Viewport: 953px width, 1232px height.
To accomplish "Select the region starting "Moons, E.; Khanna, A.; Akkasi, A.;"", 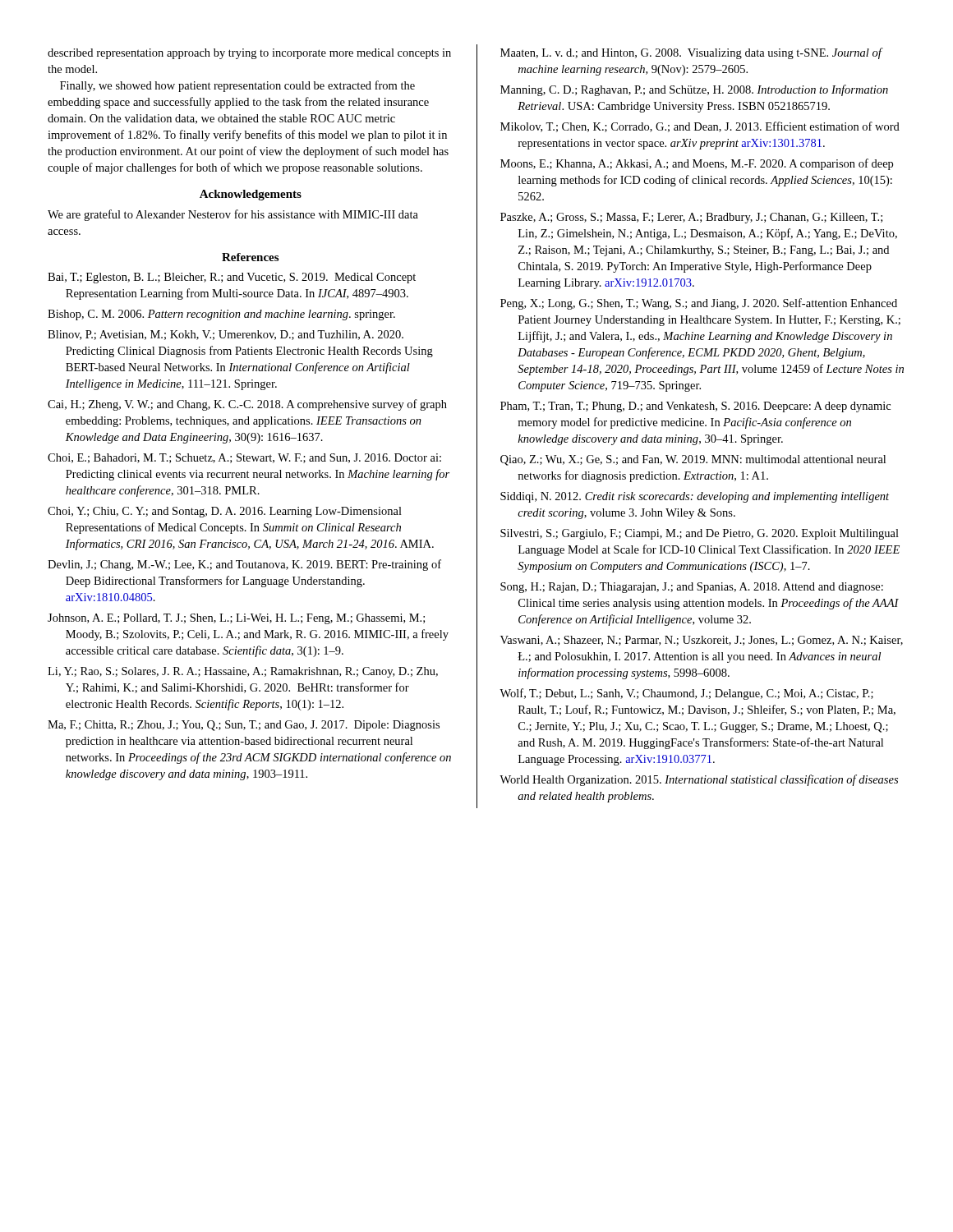I will (697, 180).
